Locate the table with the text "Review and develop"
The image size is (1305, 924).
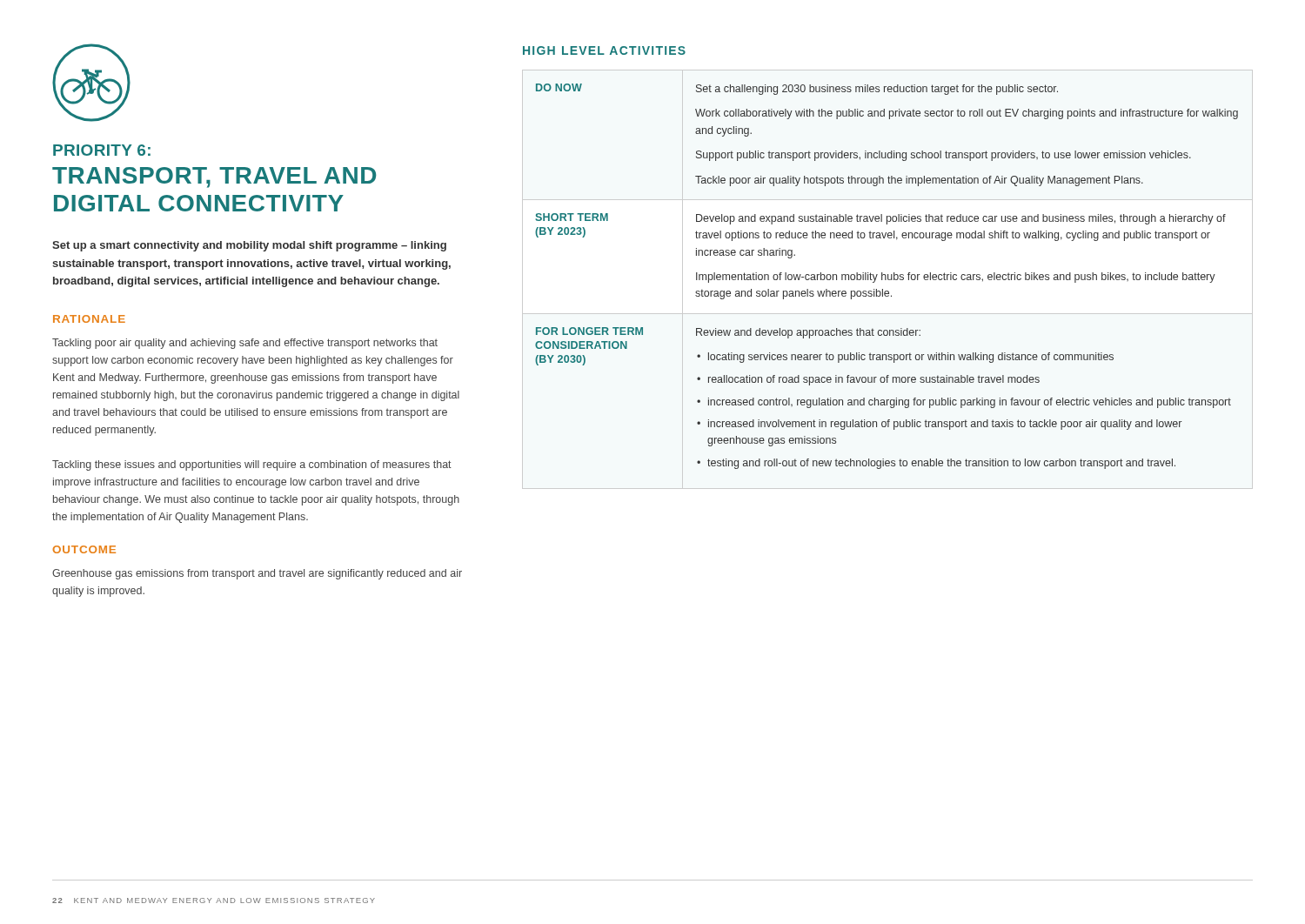887,279
